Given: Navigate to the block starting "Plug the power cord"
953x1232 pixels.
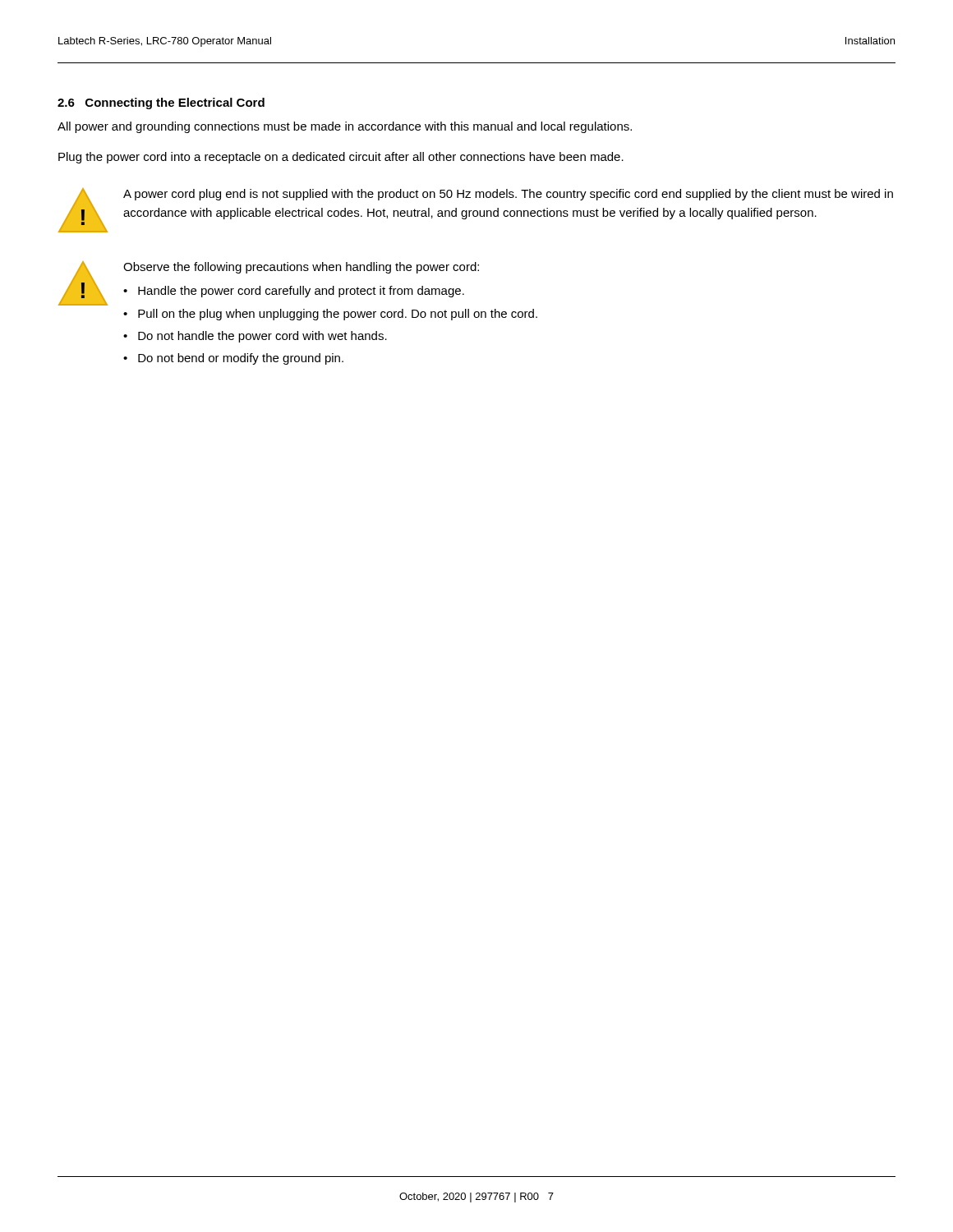Looking at the screenshot, I should (x=341, y=156).
